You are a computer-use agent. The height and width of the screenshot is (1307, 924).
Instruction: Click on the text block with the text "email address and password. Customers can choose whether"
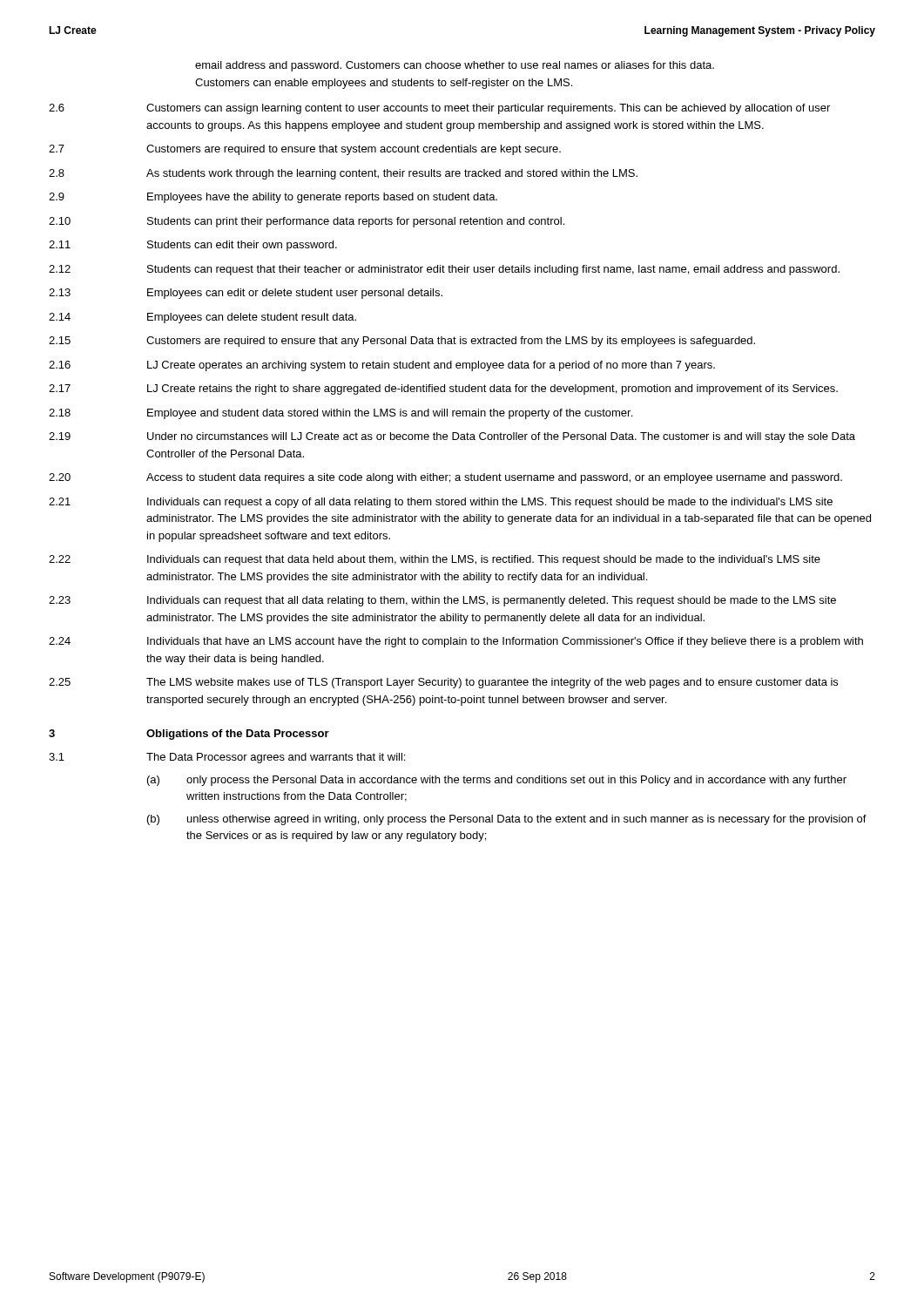[455, 73]
